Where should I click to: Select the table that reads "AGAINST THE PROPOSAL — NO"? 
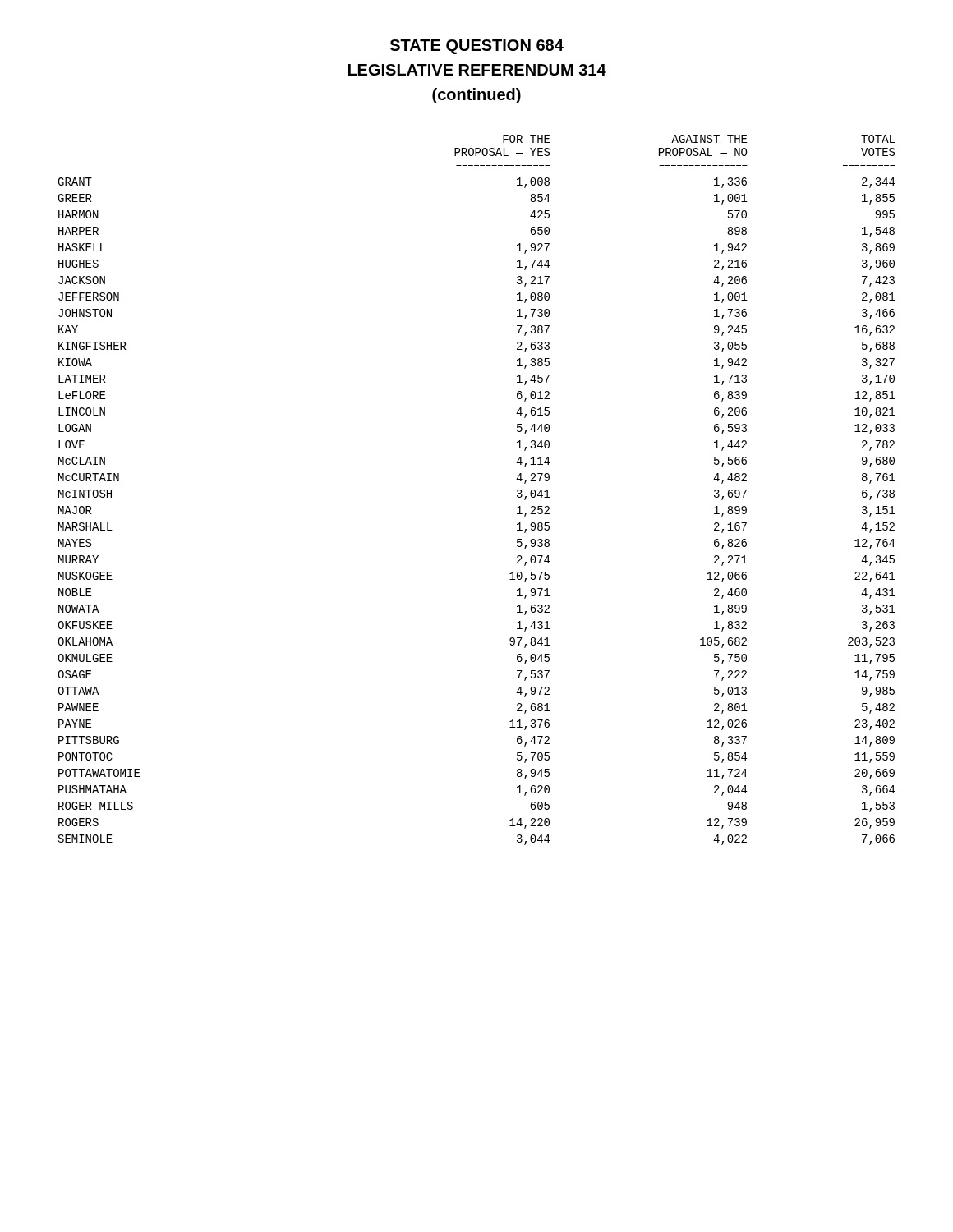click(476, 490)
